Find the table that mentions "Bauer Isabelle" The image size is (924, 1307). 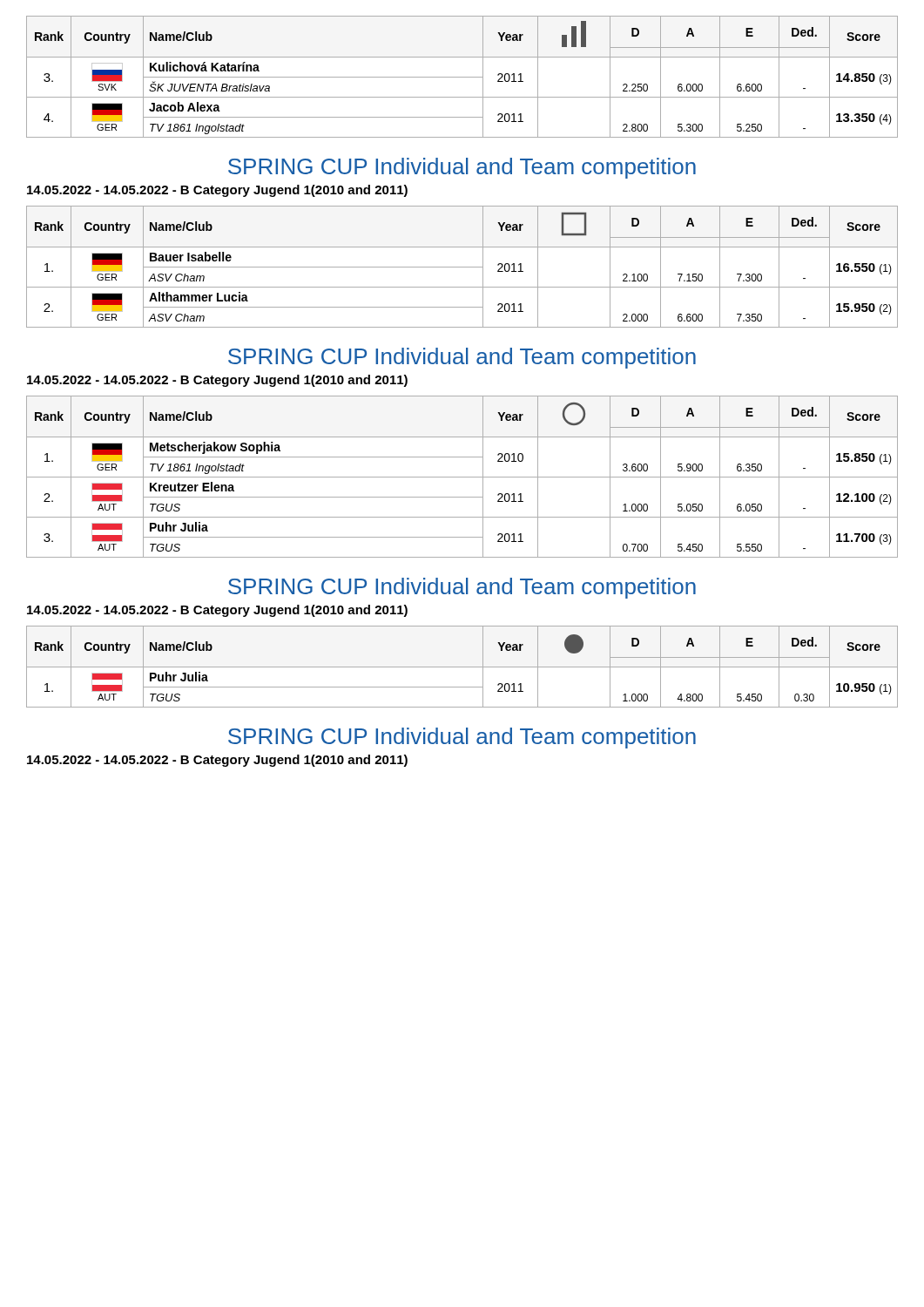[462, 267]
